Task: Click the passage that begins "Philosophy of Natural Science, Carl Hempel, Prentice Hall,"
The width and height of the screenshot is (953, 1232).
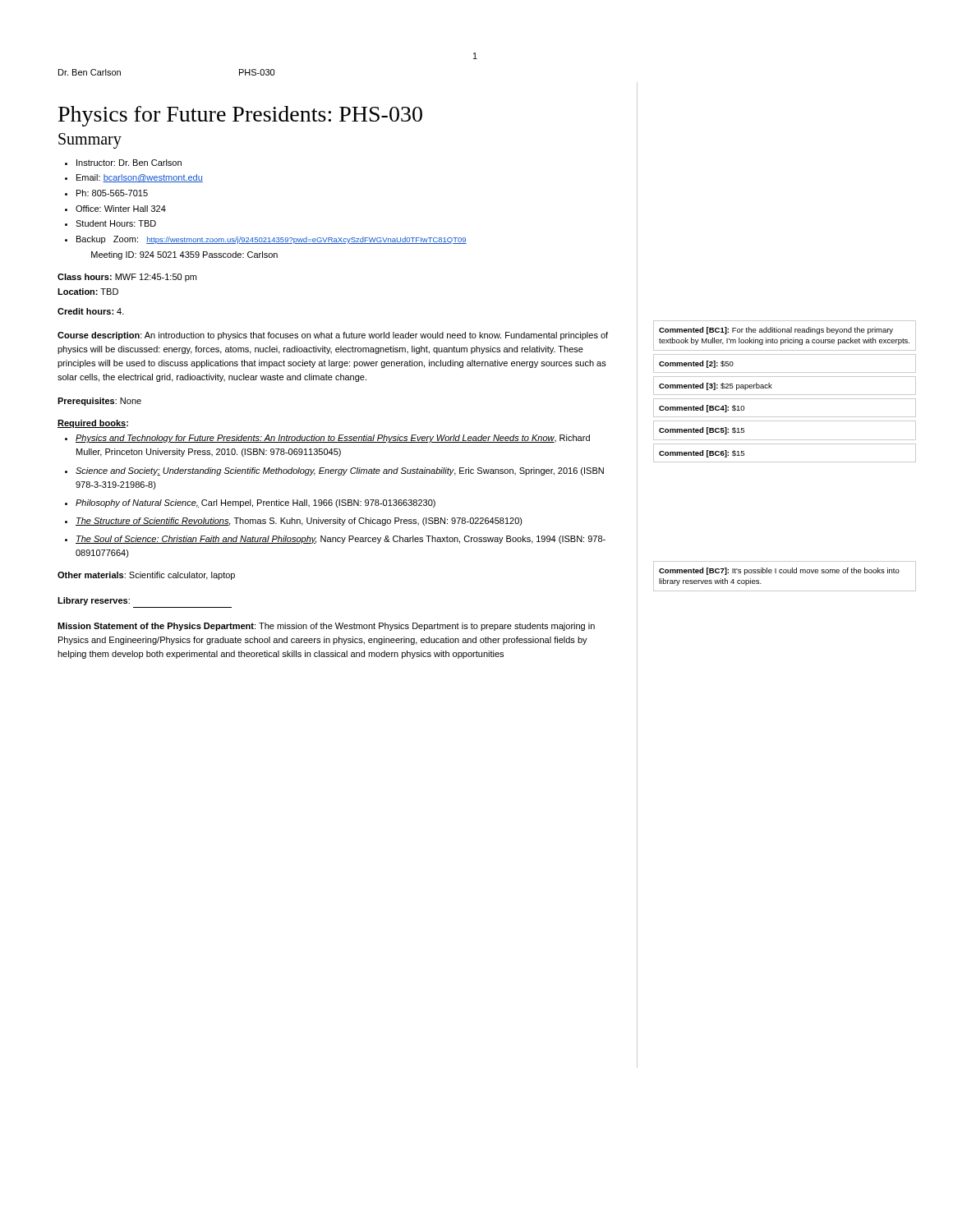Action: (x=256, y=502)
